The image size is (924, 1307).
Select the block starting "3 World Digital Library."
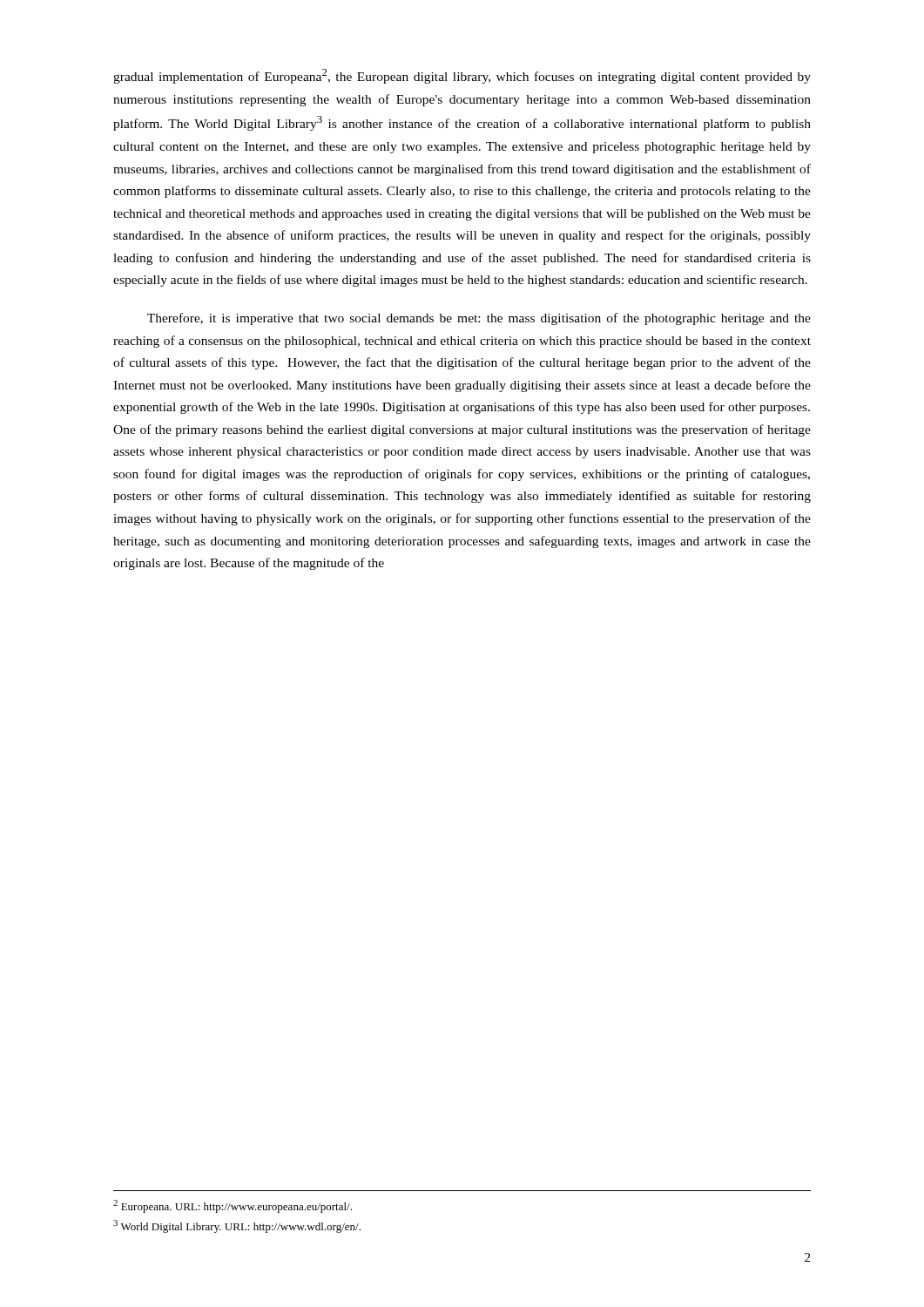pos(237,1226)
